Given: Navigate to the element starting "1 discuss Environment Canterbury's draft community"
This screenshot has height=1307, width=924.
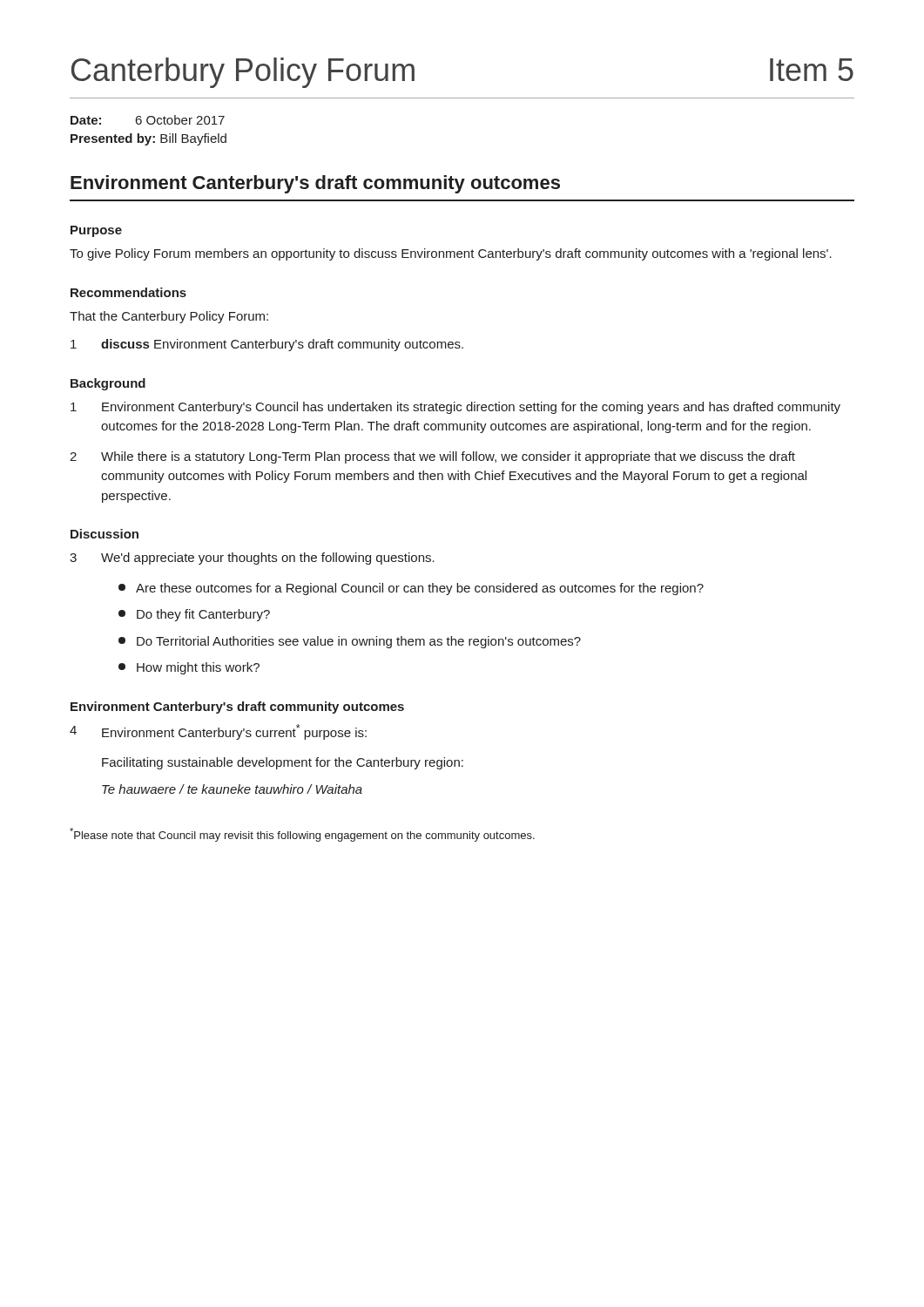Looking at the screenshot, I should point(462,344).
